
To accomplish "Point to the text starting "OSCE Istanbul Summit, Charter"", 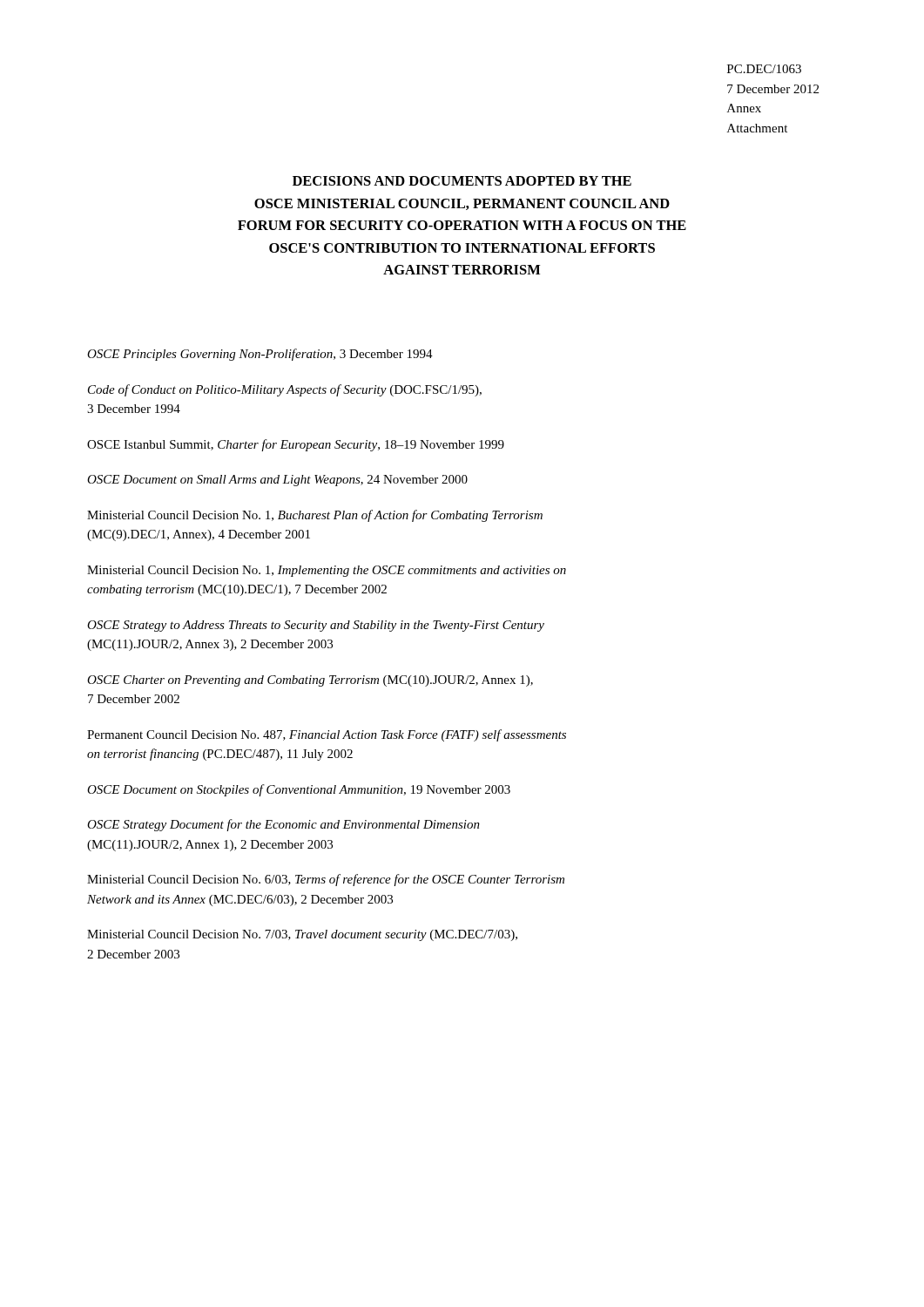I will click(462, 444).
